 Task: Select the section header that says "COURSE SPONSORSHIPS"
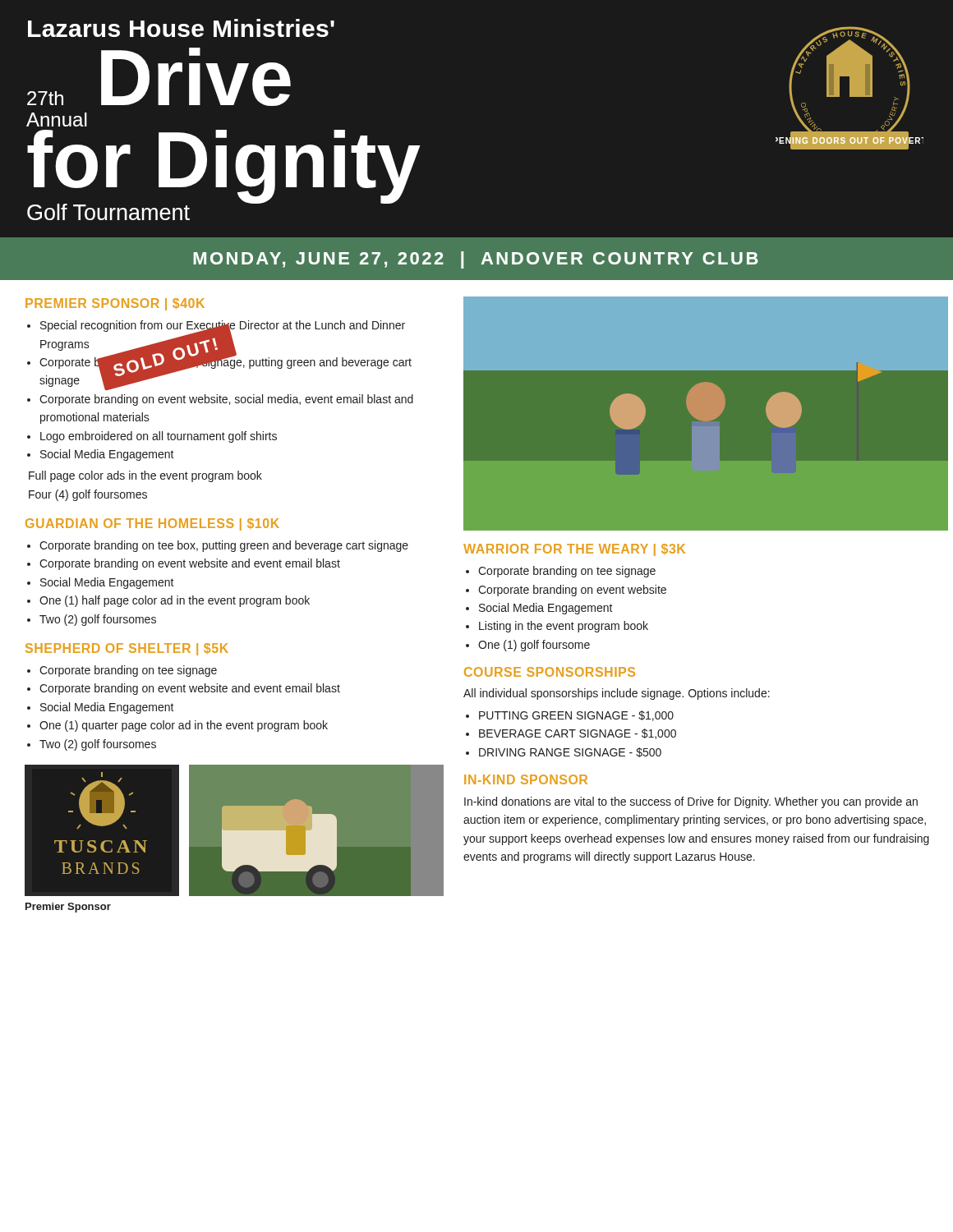coord(550,672)
